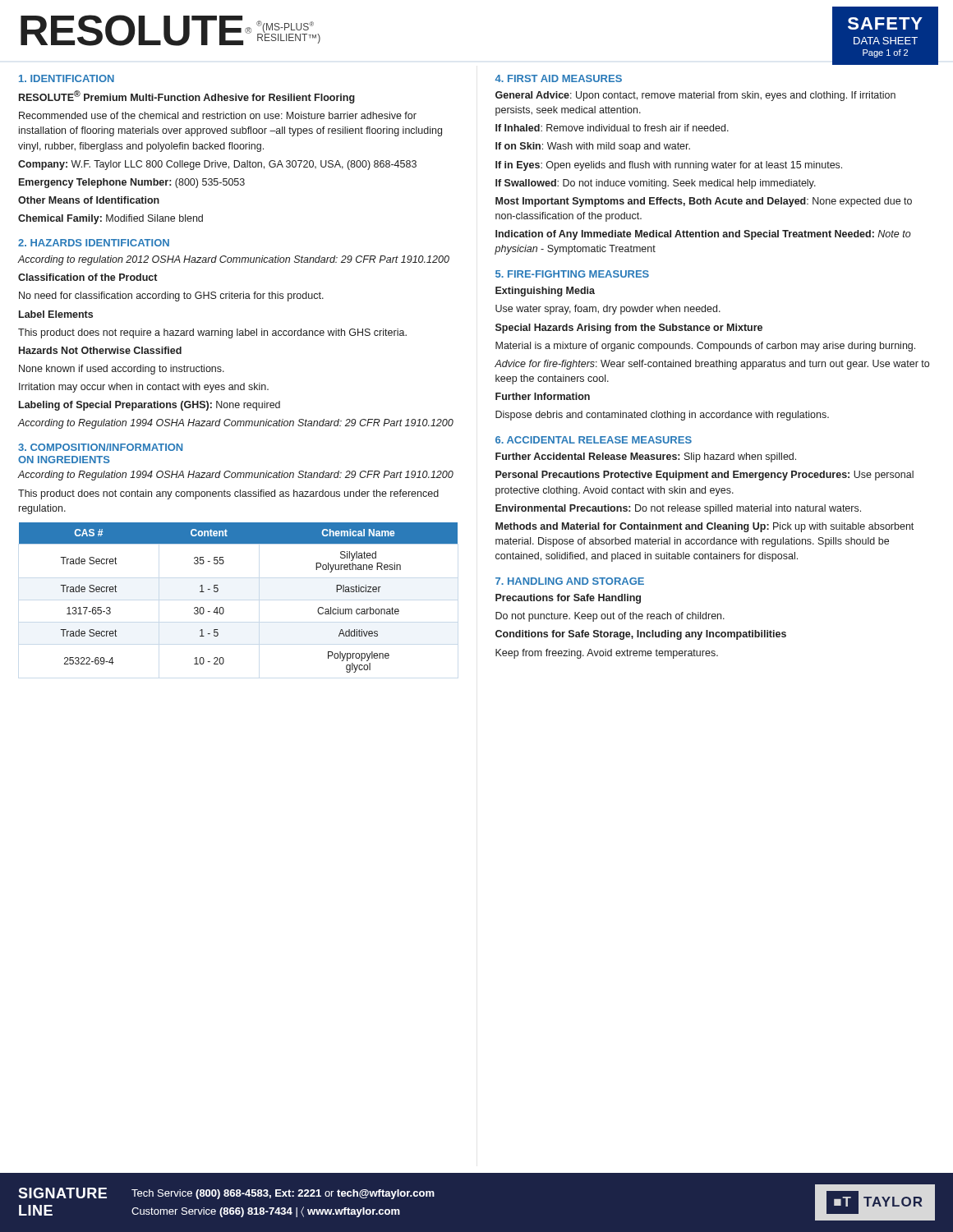
Task: Locate the section header with the text "6. ACCIDENTAL RELEASE"
Action: click(x=593, y=440)
